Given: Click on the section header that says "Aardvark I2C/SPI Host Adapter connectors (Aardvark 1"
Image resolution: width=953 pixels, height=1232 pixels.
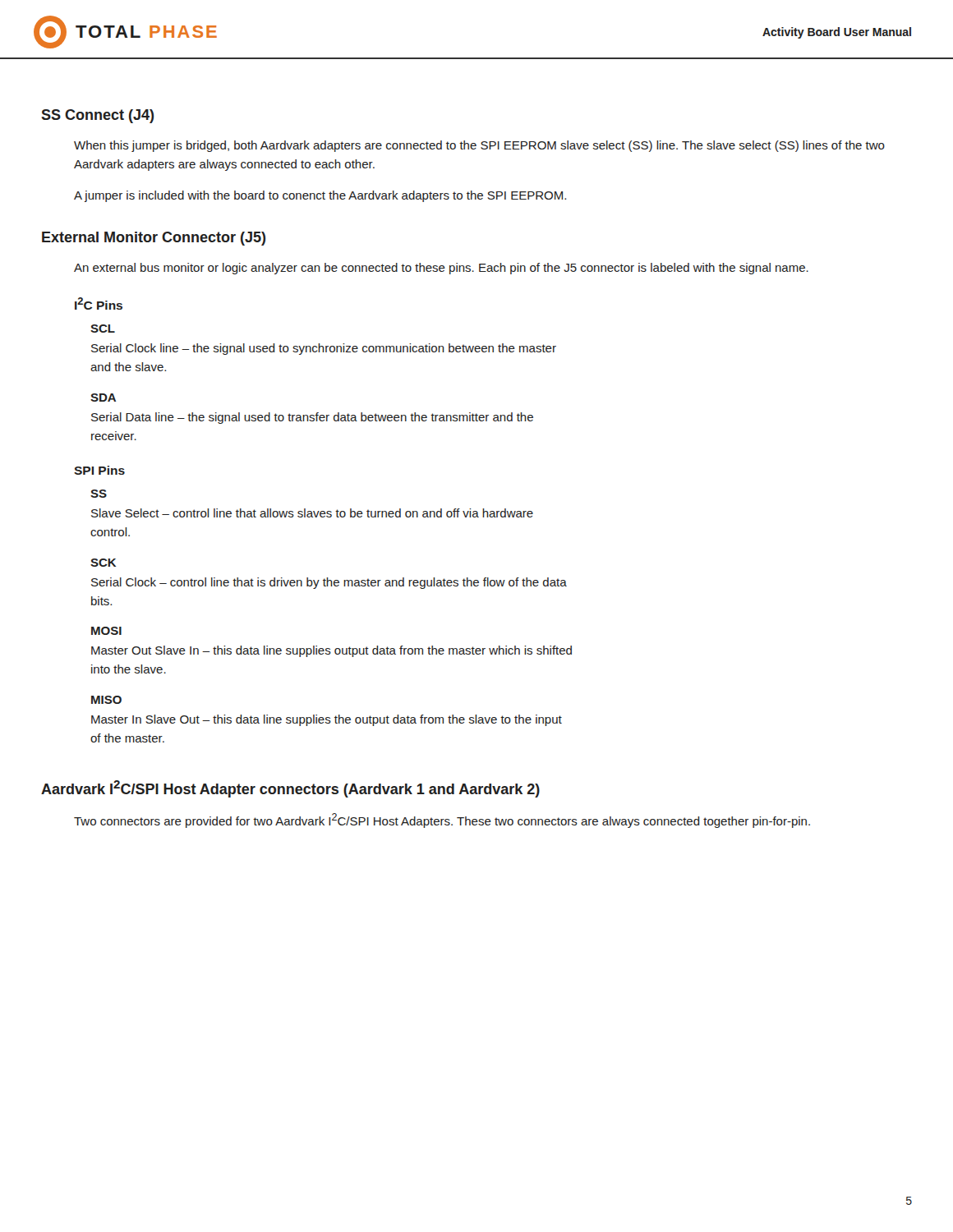Looking at the screenshot, I should (x=291, y=787).
